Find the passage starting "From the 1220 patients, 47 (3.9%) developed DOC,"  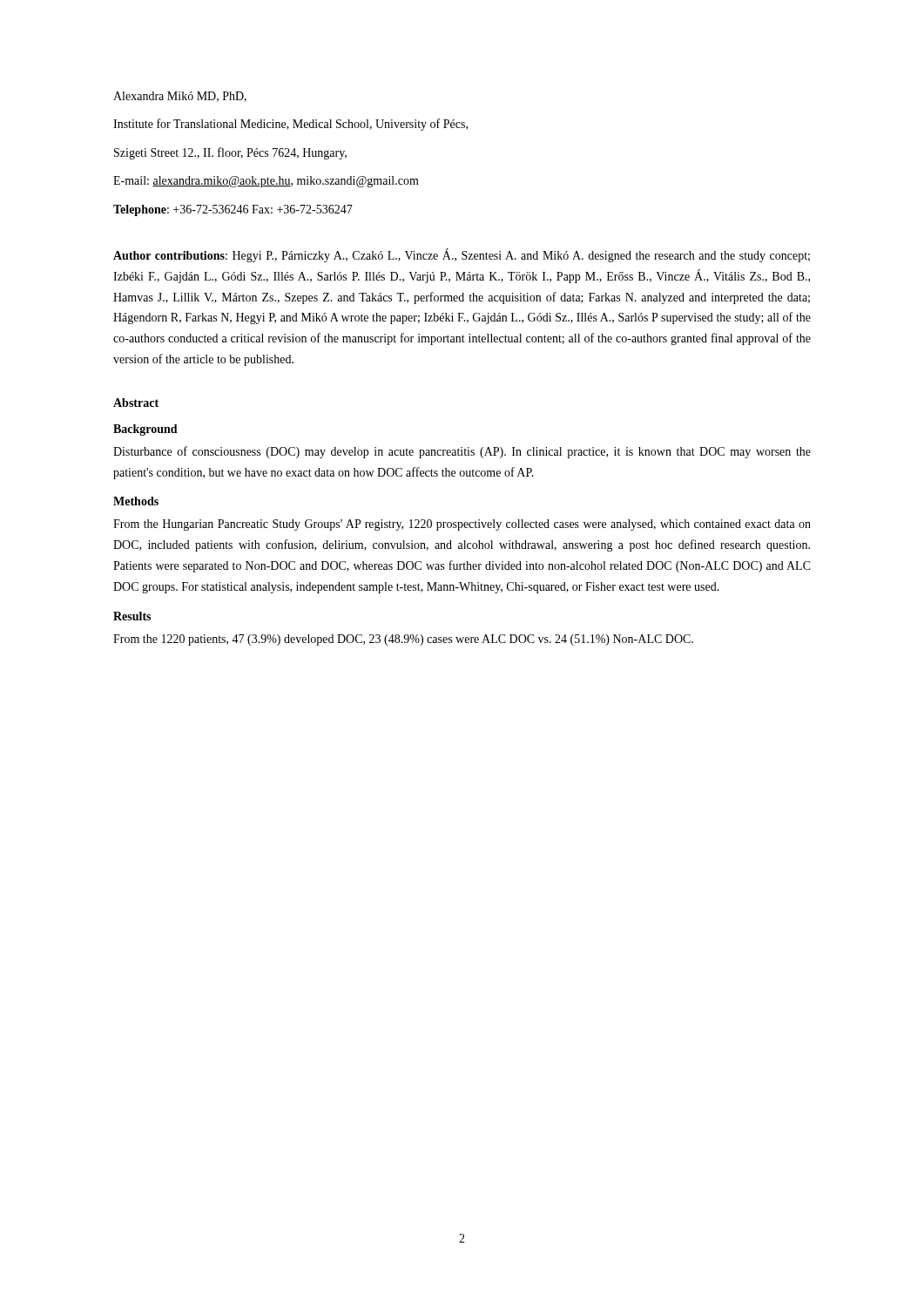tap(404, 639)
